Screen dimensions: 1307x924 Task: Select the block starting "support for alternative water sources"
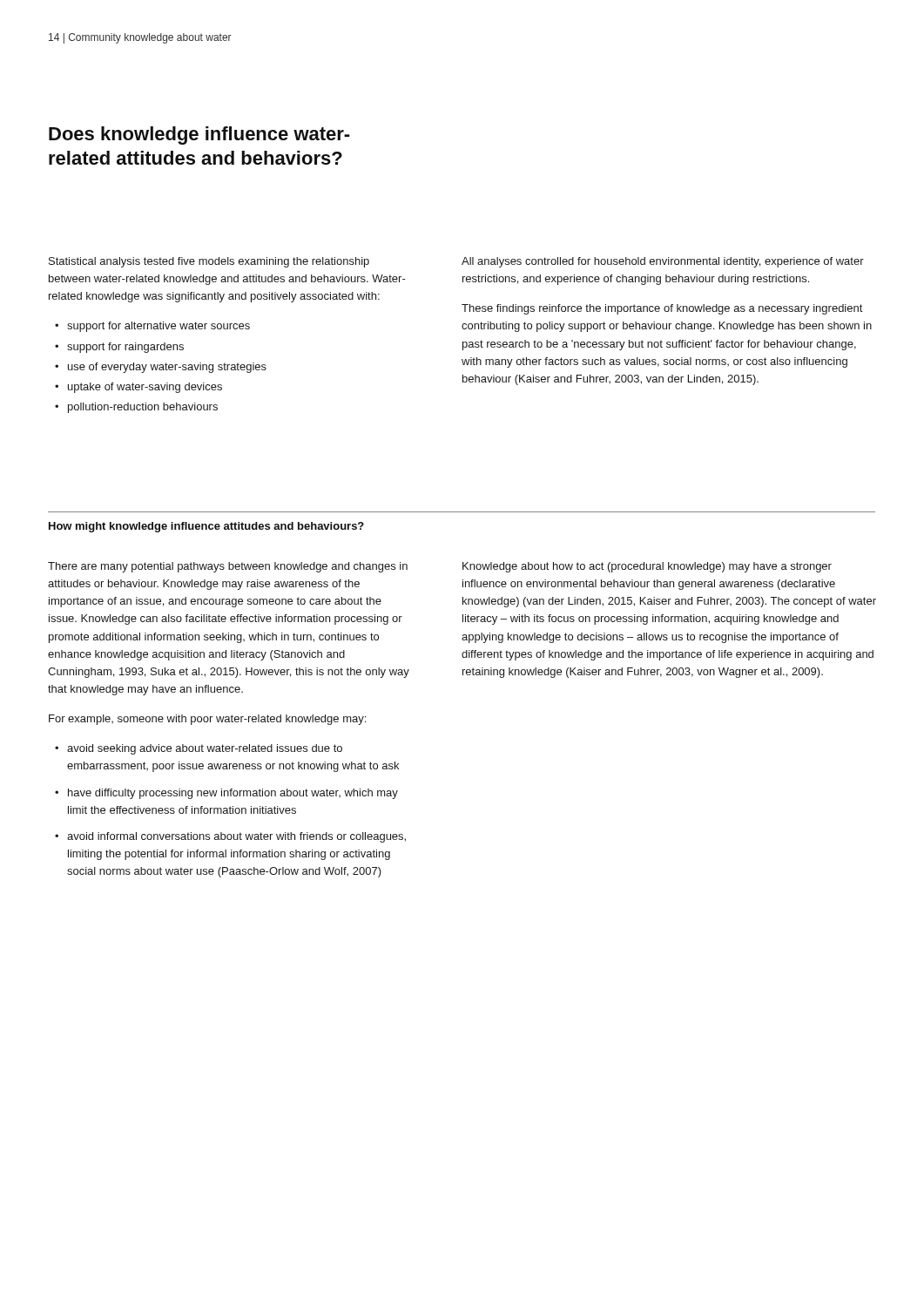click(159, 326)
